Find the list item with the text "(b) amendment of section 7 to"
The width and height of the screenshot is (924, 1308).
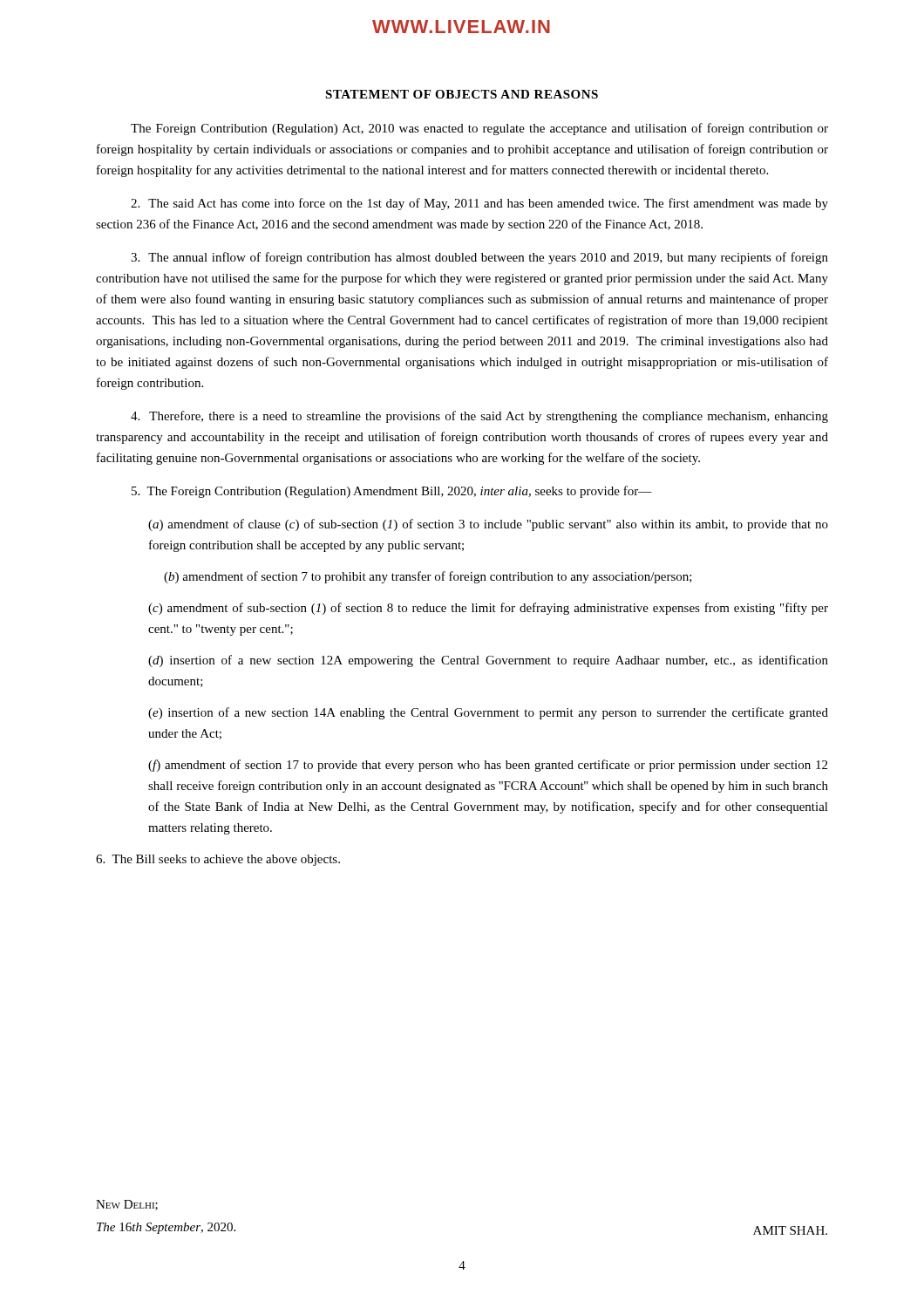pyautogui.click(x=428, y=576)
